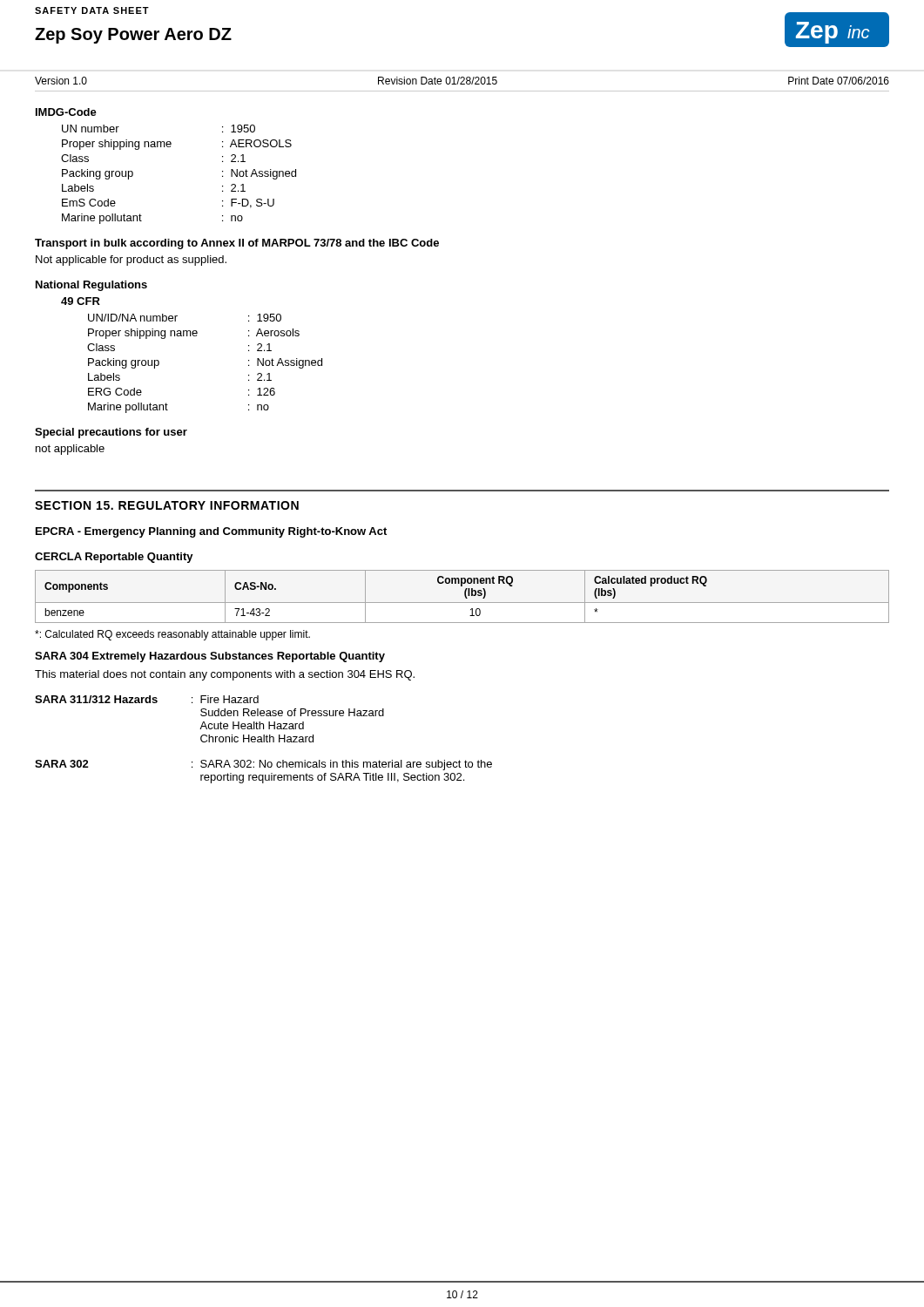Image resolution: width=924 pixels, height=1307 pixels.
Task: Click the passage that begins "This material does not contain"
Action: coord(225,674)
